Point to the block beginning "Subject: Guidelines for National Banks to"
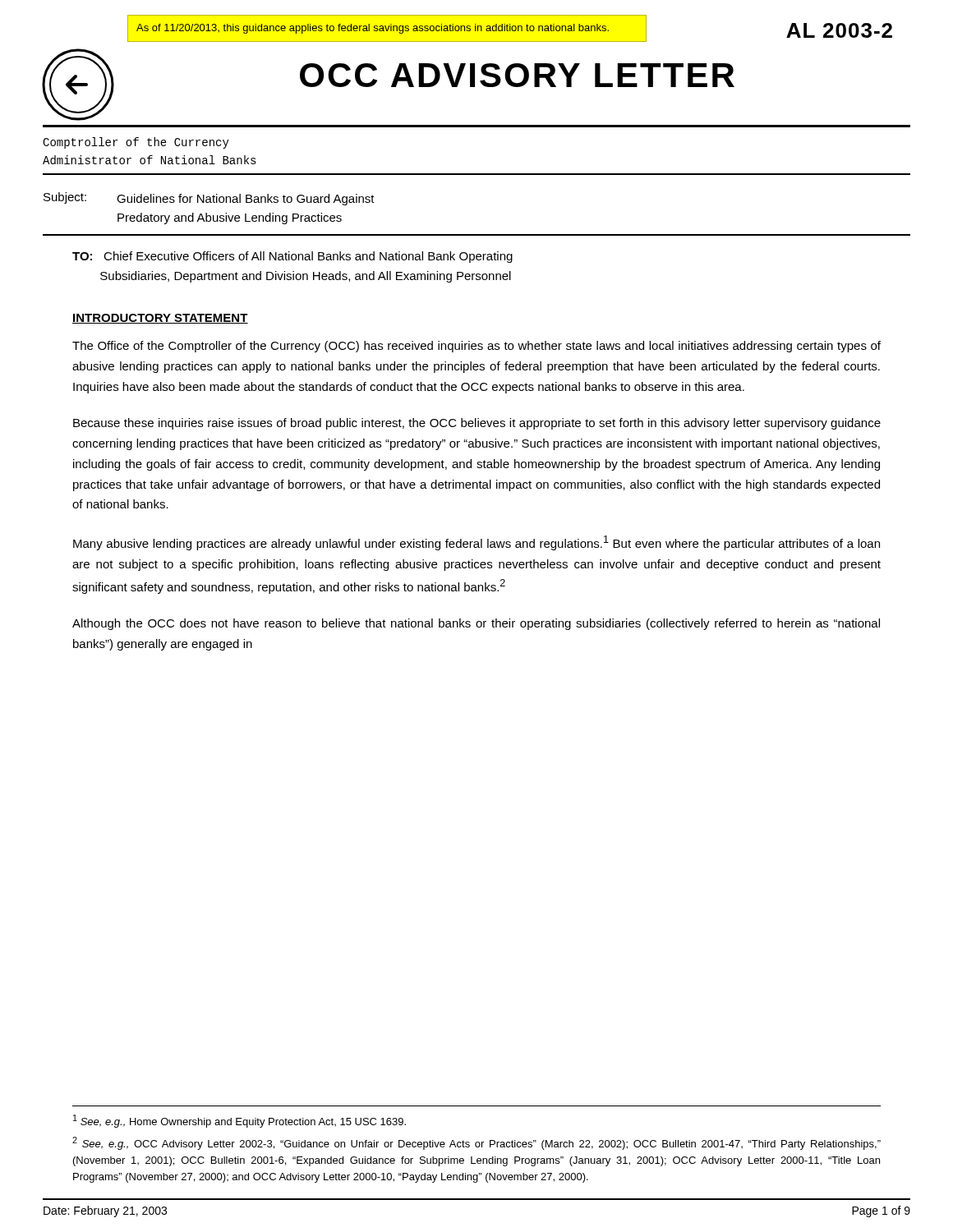This screenshot has width=953, height=1232. (208, 208)
